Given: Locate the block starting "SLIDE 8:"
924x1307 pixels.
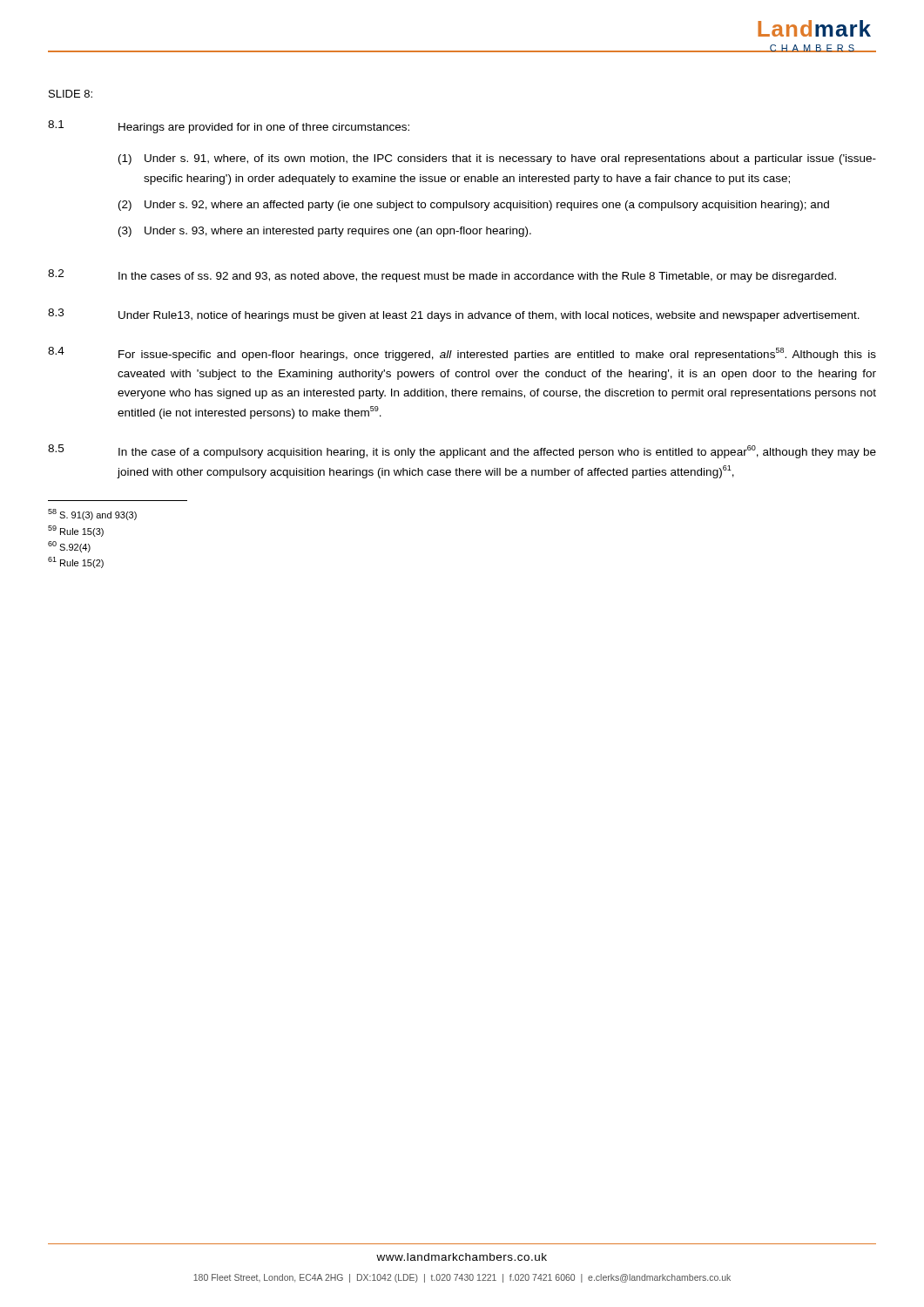Looking at the screenshot, I should [71, 94].
